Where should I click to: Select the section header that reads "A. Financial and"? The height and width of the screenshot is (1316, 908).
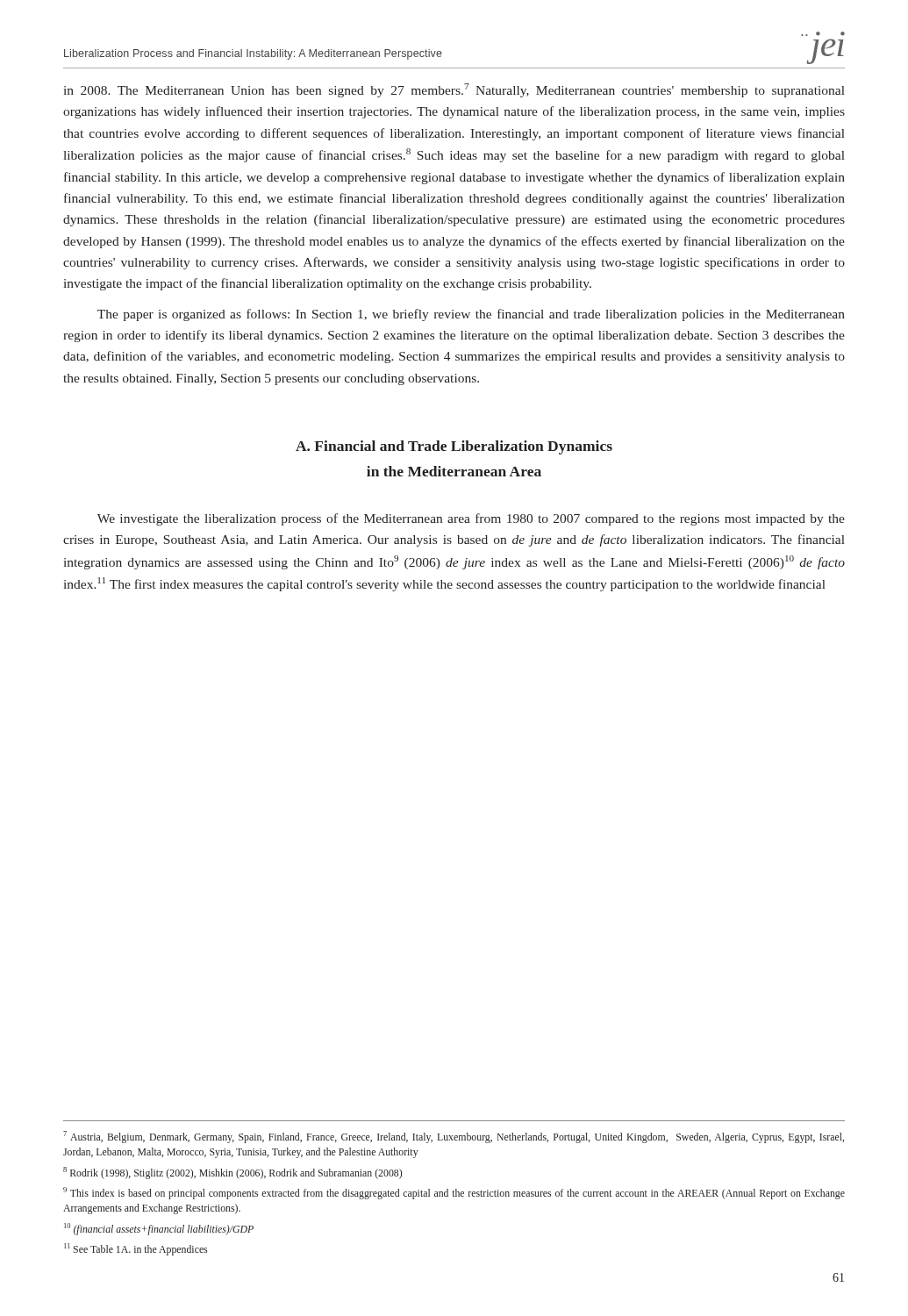[x=454, y=459]
